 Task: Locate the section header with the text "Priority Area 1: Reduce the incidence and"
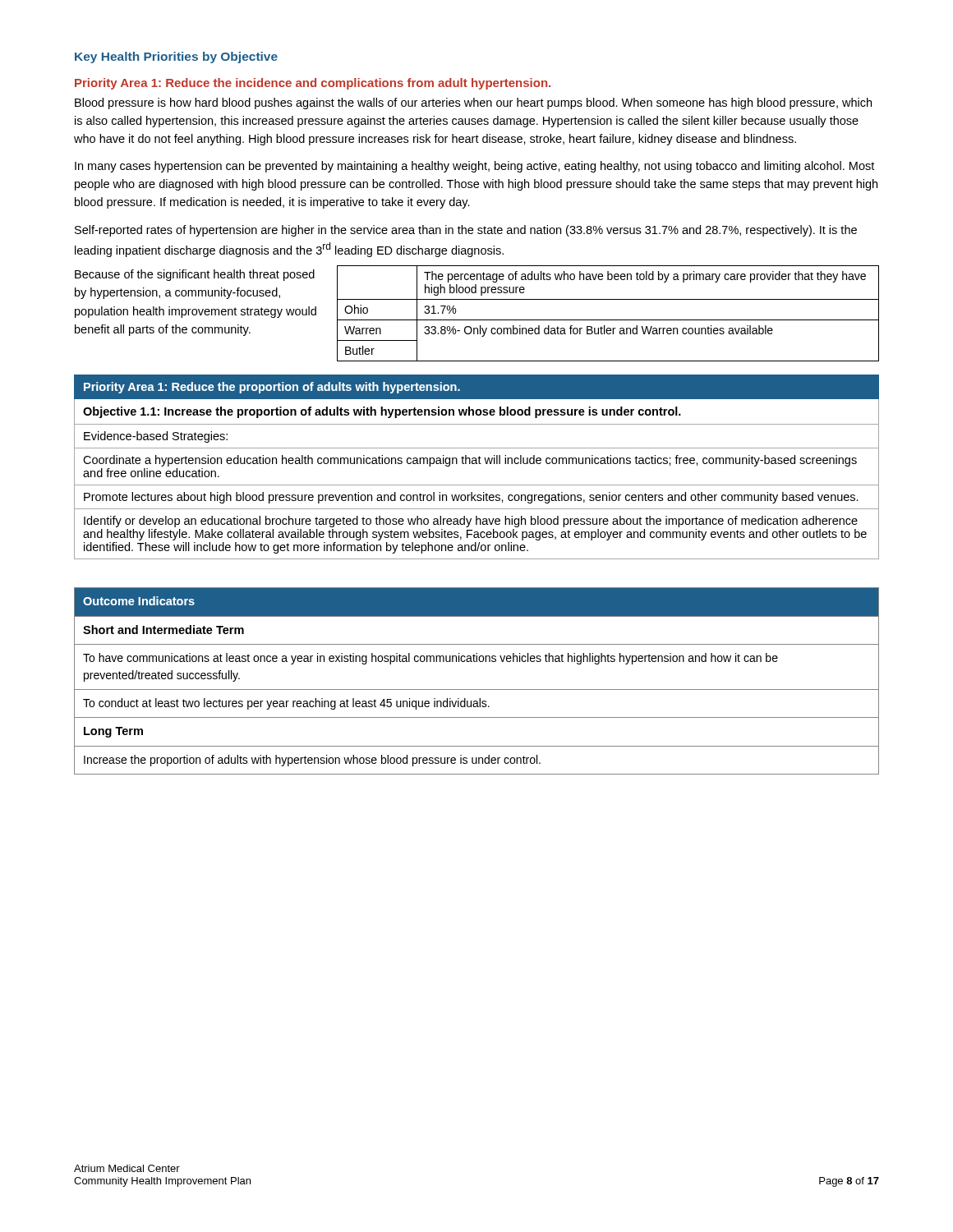pyautogui.click(x=313, y=83)
